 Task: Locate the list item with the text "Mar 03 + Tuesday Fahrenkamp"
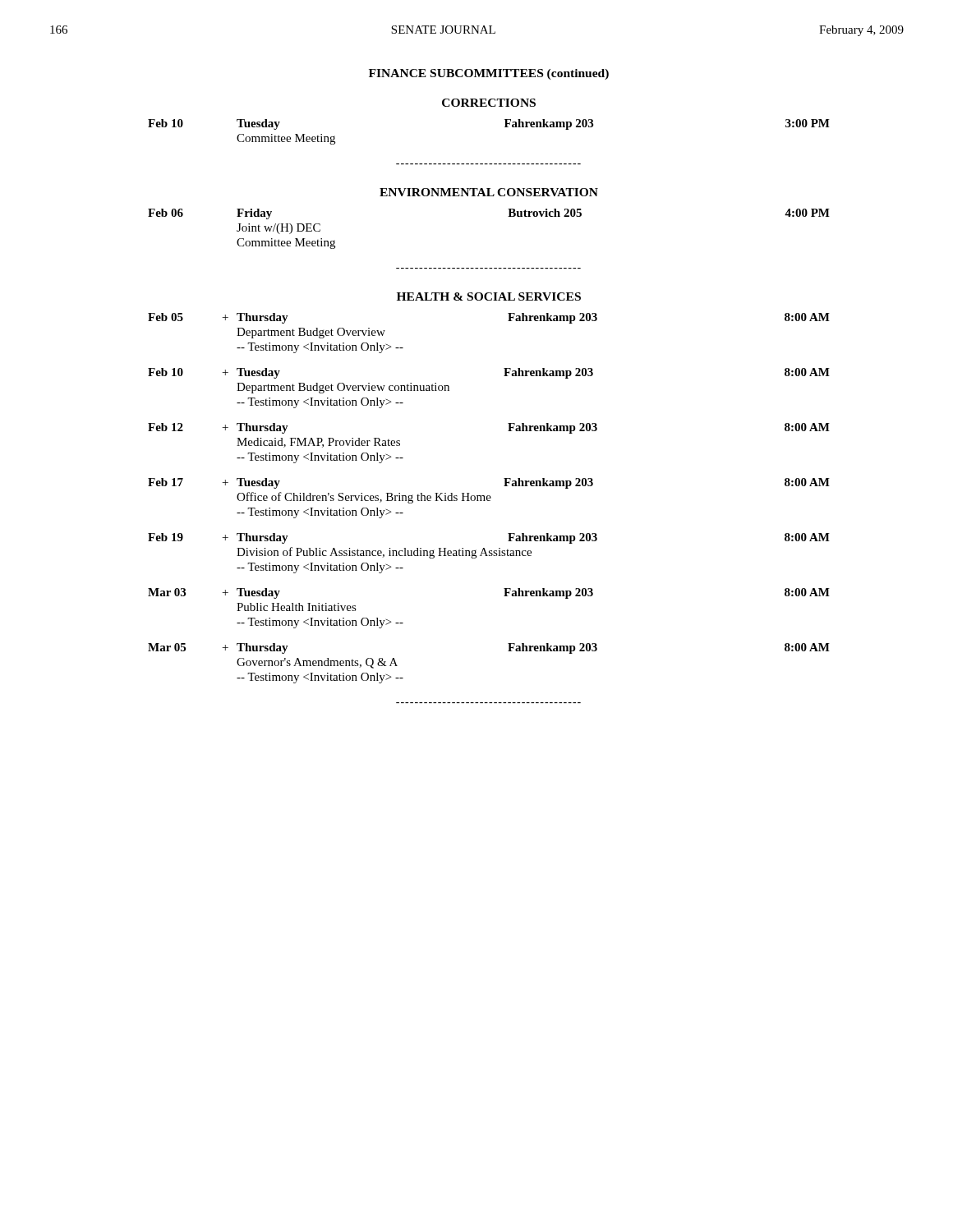click(158, 593)
